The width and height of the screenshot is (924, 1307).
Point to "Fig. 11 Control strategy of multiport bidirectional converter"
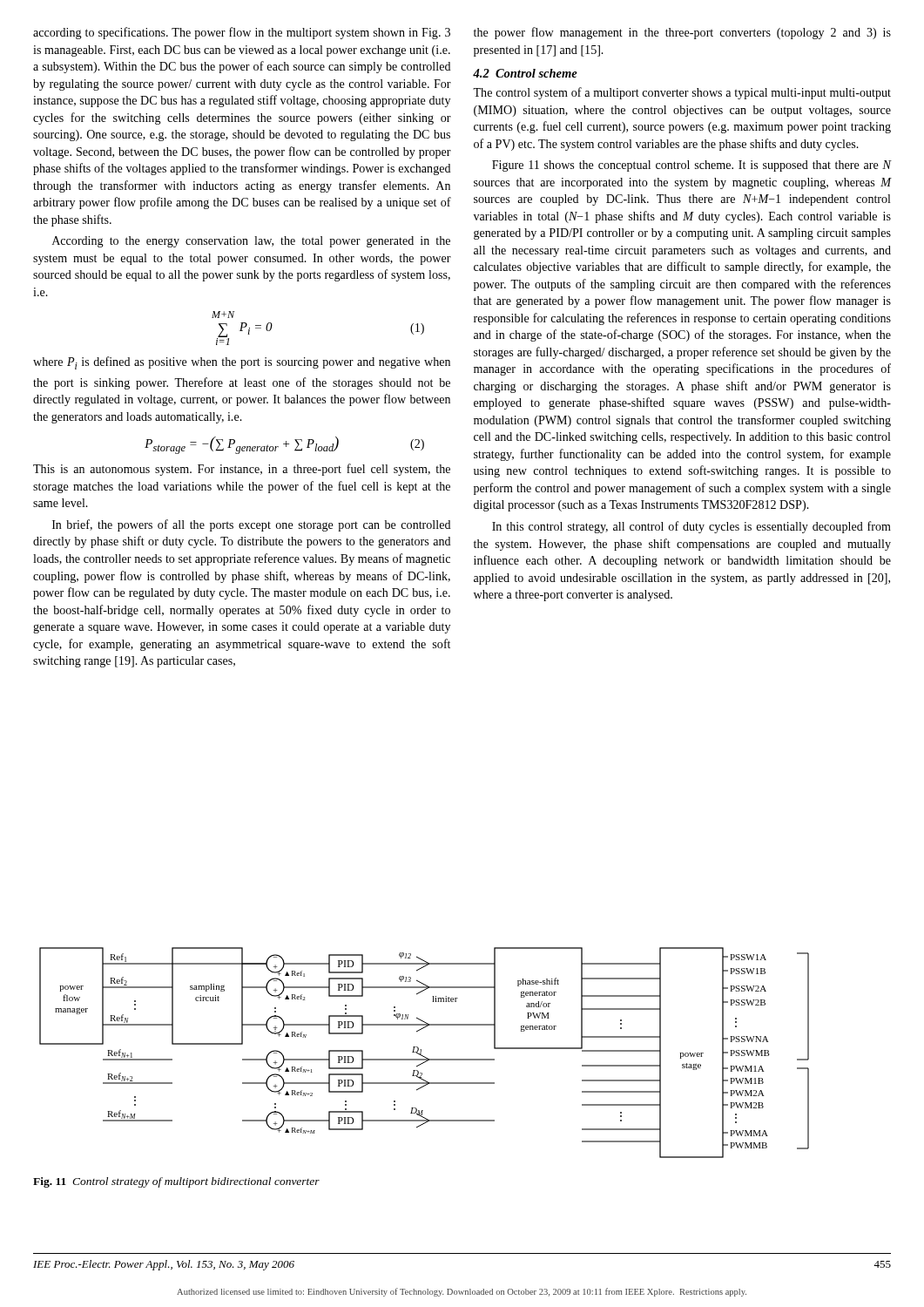tap(176, 1181)
